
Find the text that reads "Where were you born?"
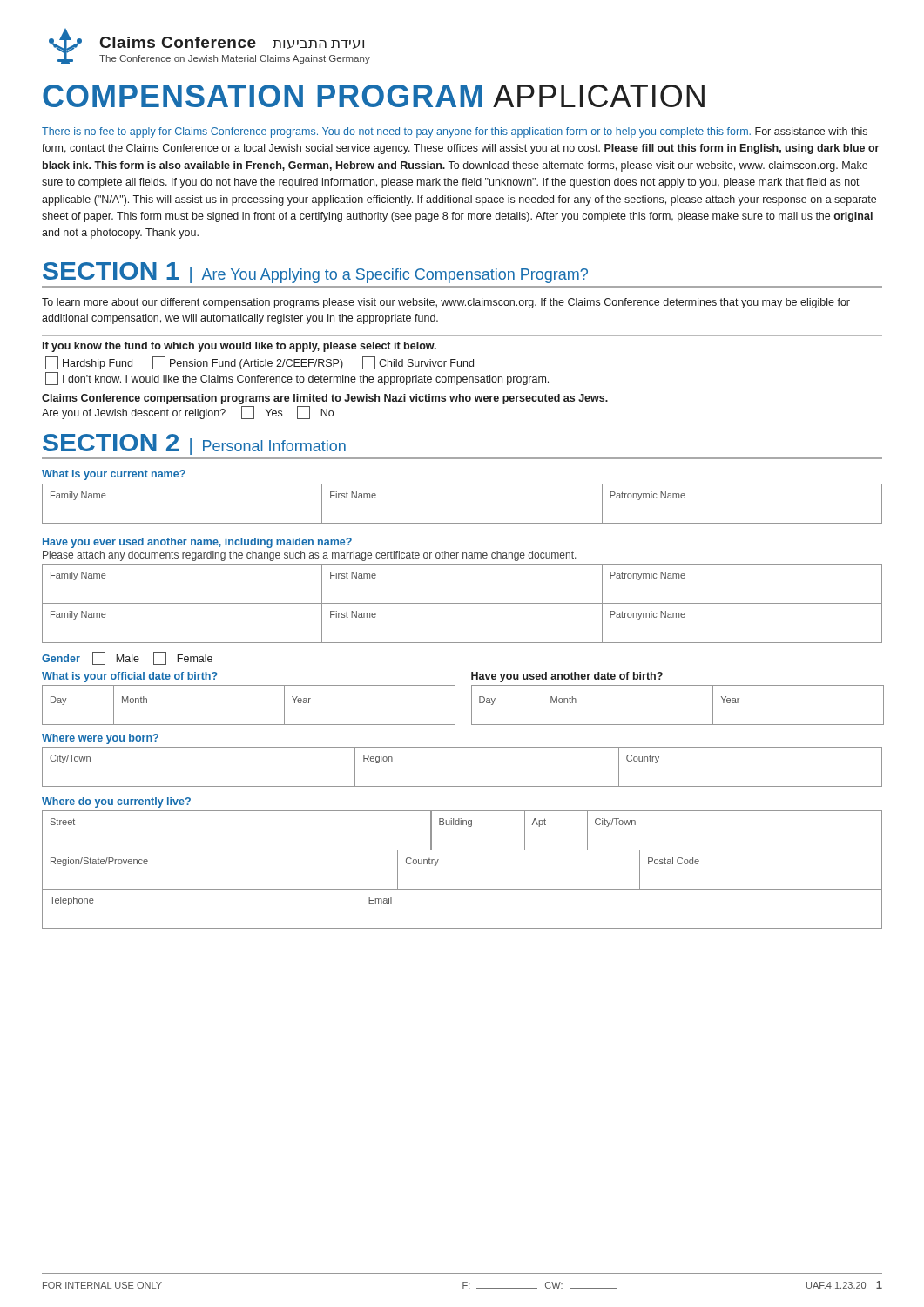click(x=100, y=738)
